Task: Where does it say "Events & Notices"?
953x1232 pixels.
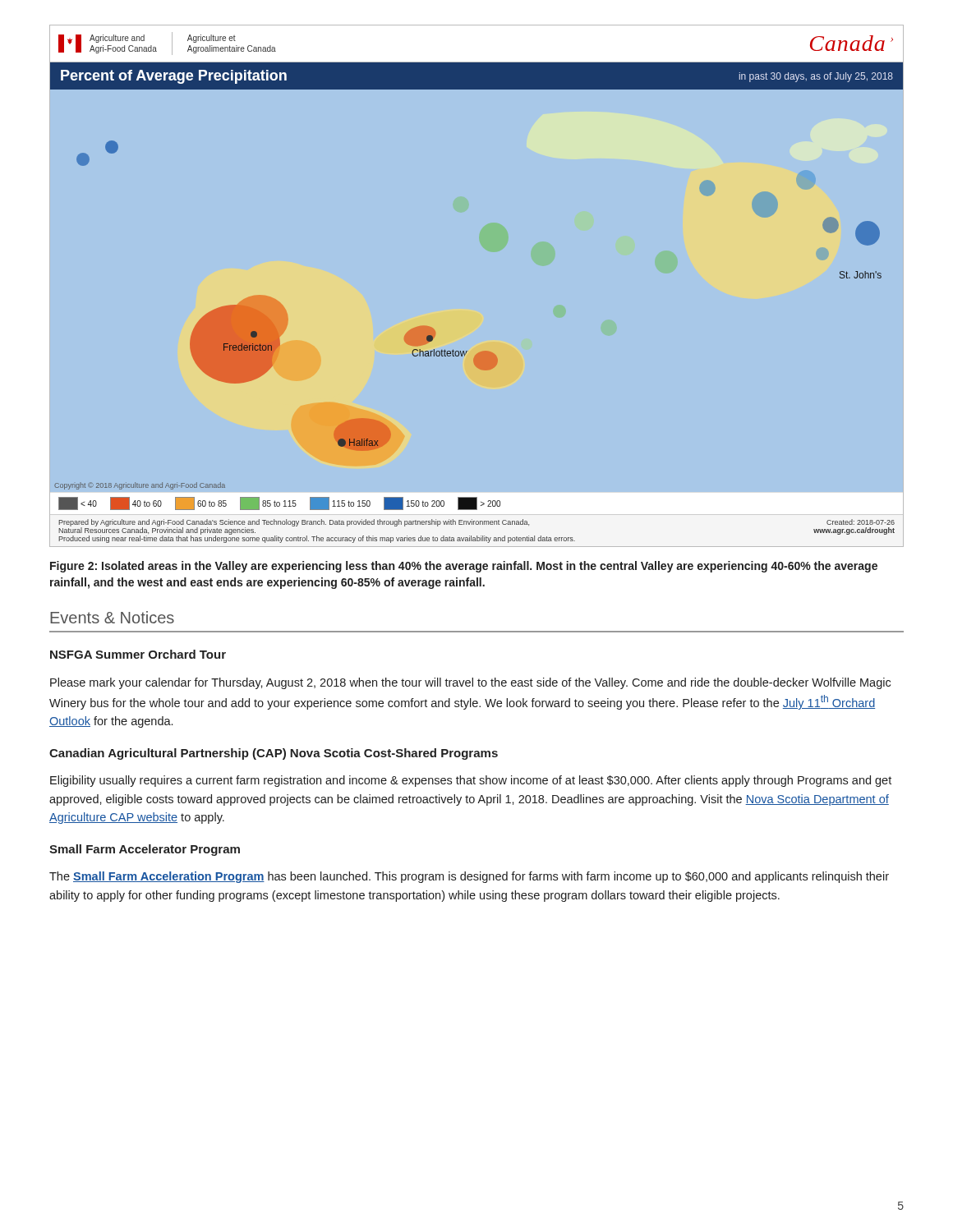Action: click(x=476, y=621)
